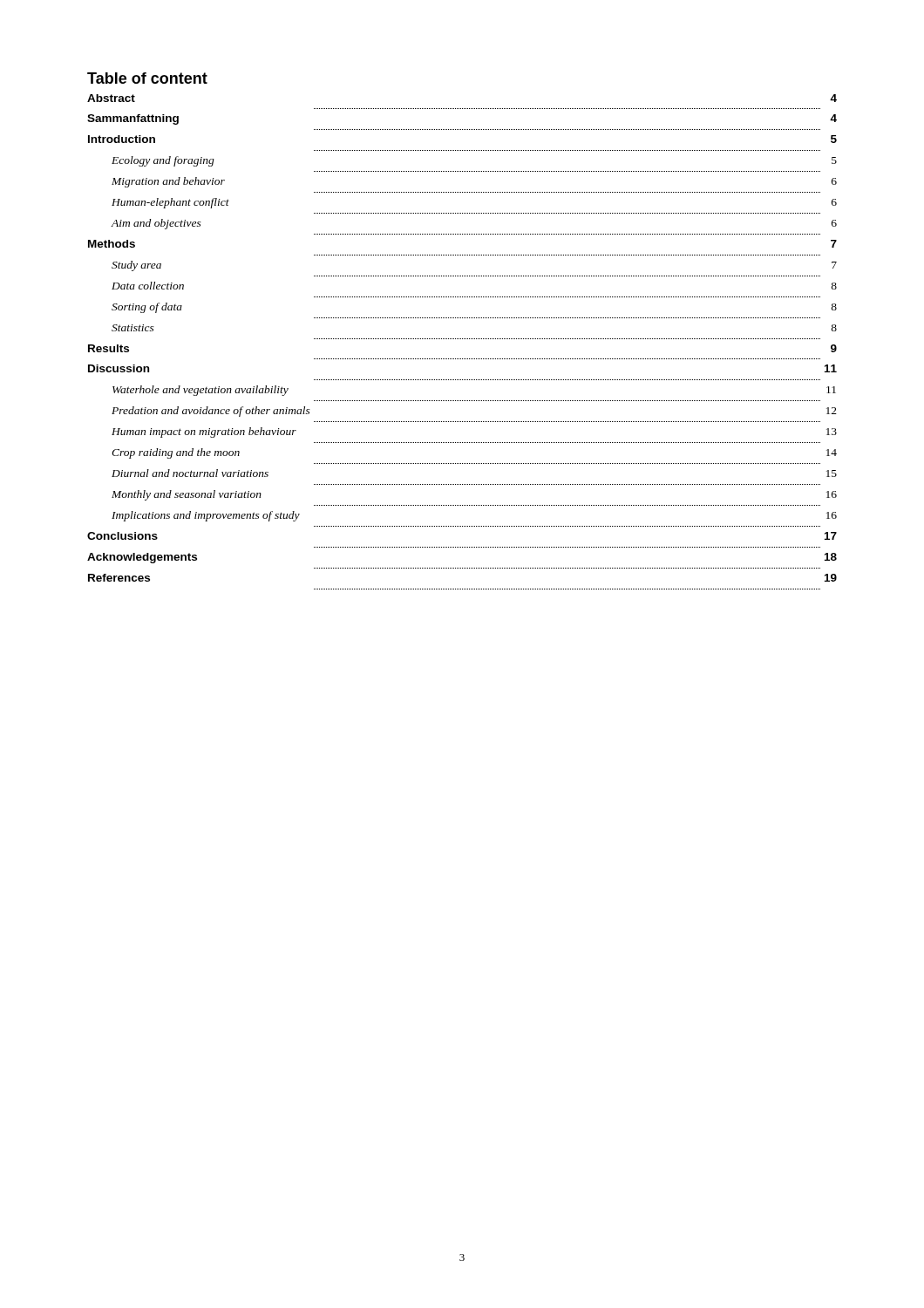Viewport: 924px width, 1308px height.
Task: Click on the region starting "Statistics 8"
Action: tap(462, 328)
